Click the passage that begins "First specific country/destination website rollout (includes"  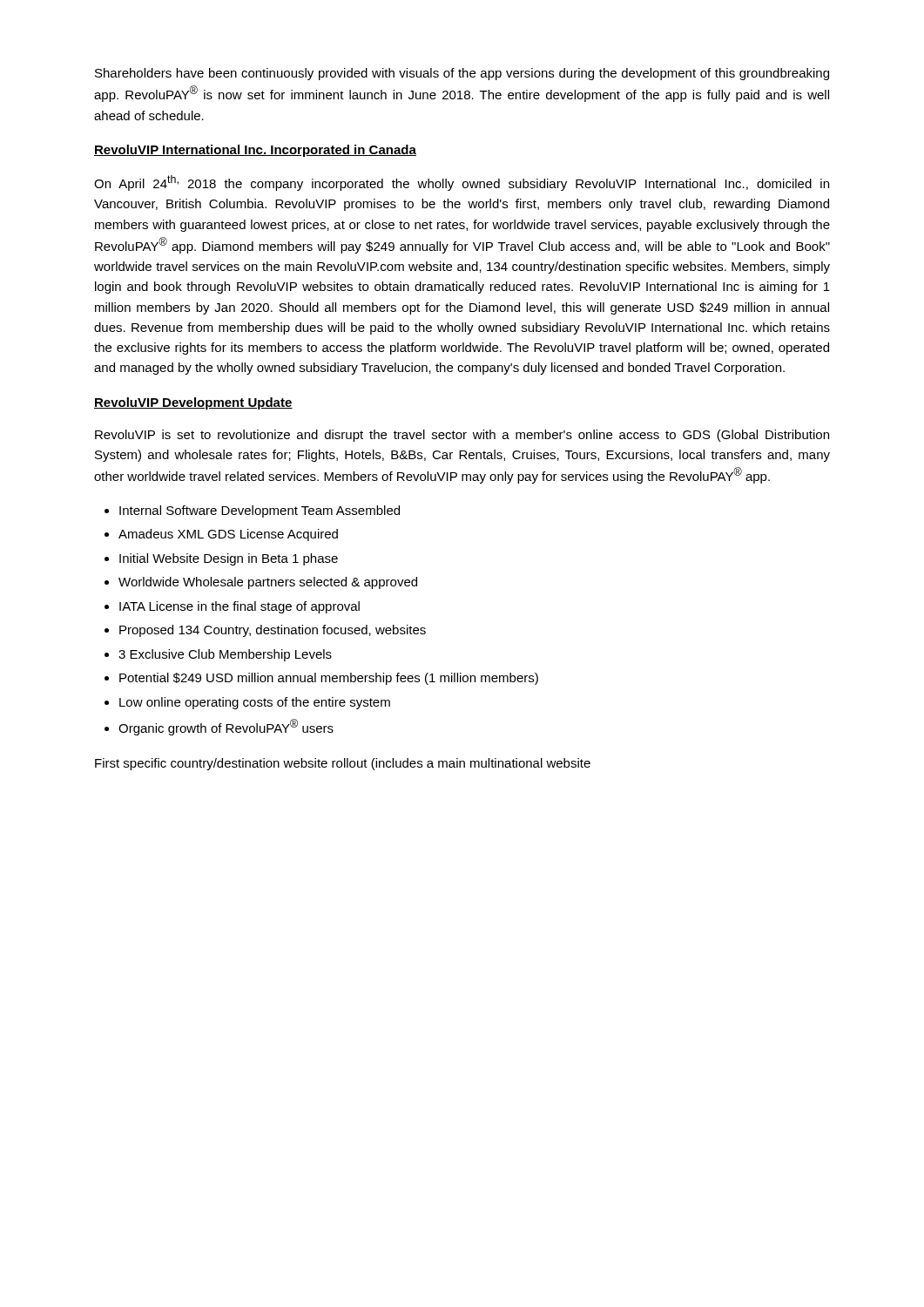[x=462, y=763]
